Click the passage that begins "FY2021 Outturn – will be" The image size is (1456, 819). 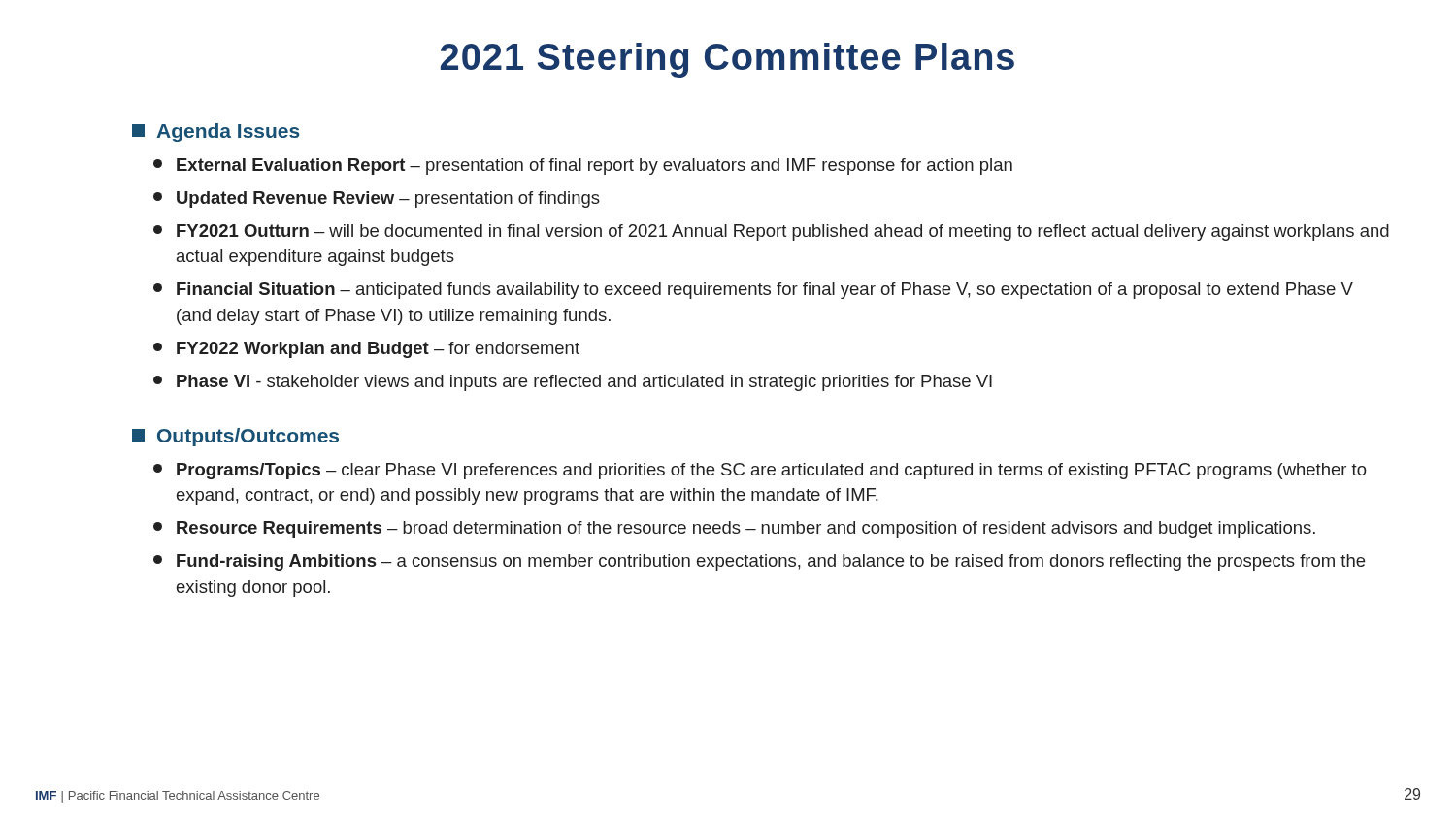point(772,244)
